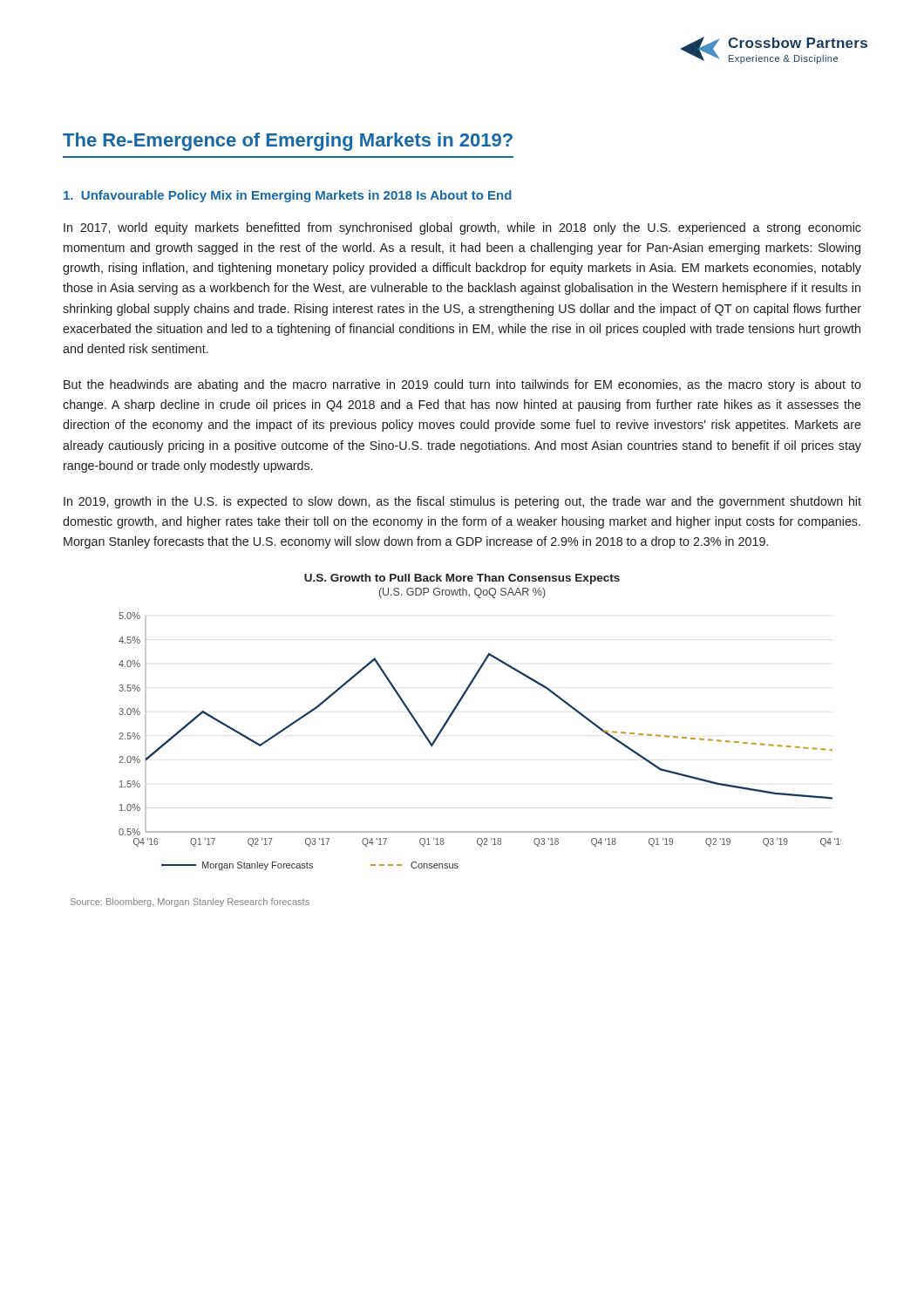Navigate to the text starting "The Re-Emergence of Emerging Markets in"
The image size is (924, 1308).
click(x=288, y=143)
